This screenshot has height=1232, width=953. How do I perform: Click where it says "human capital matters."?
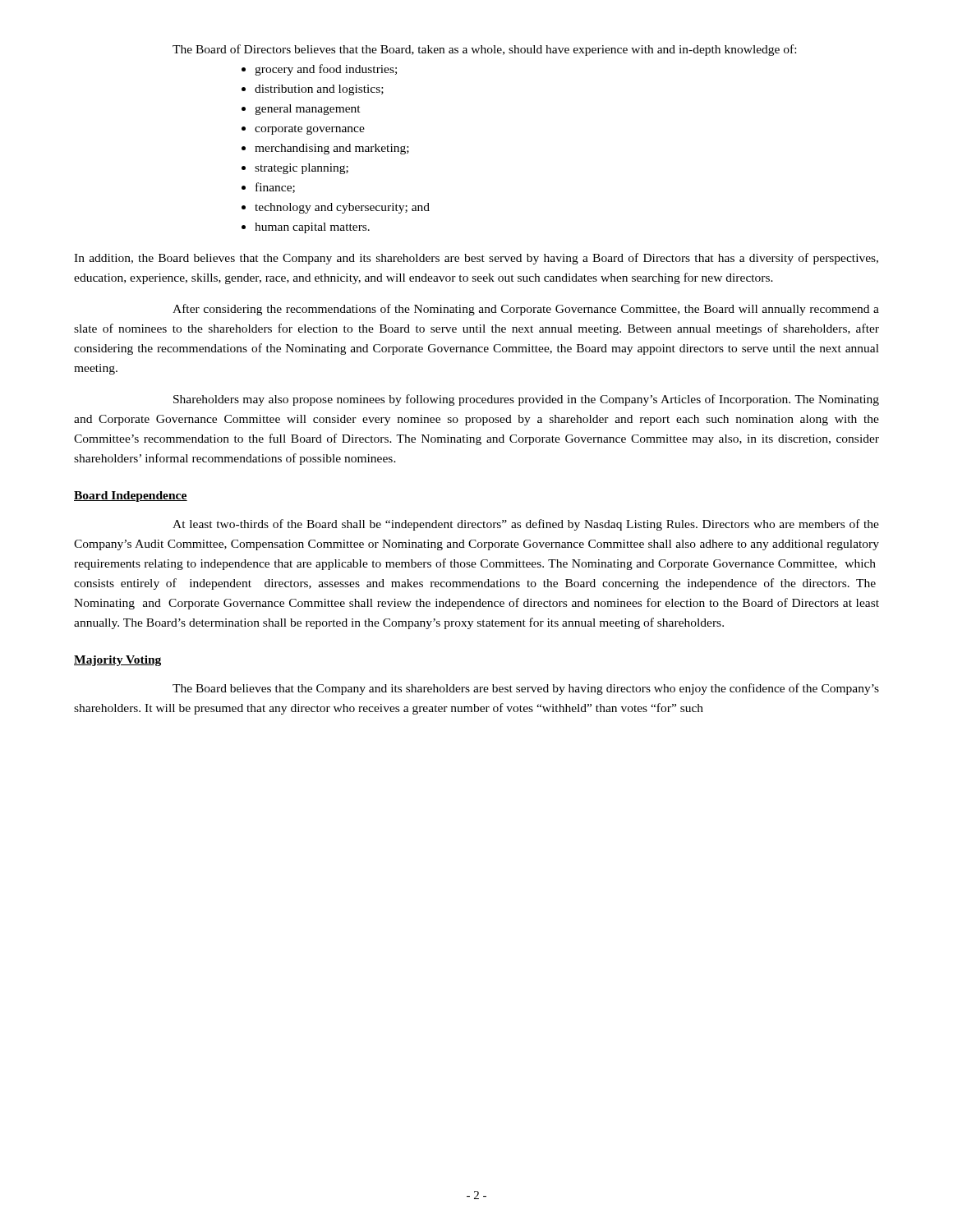312,228
